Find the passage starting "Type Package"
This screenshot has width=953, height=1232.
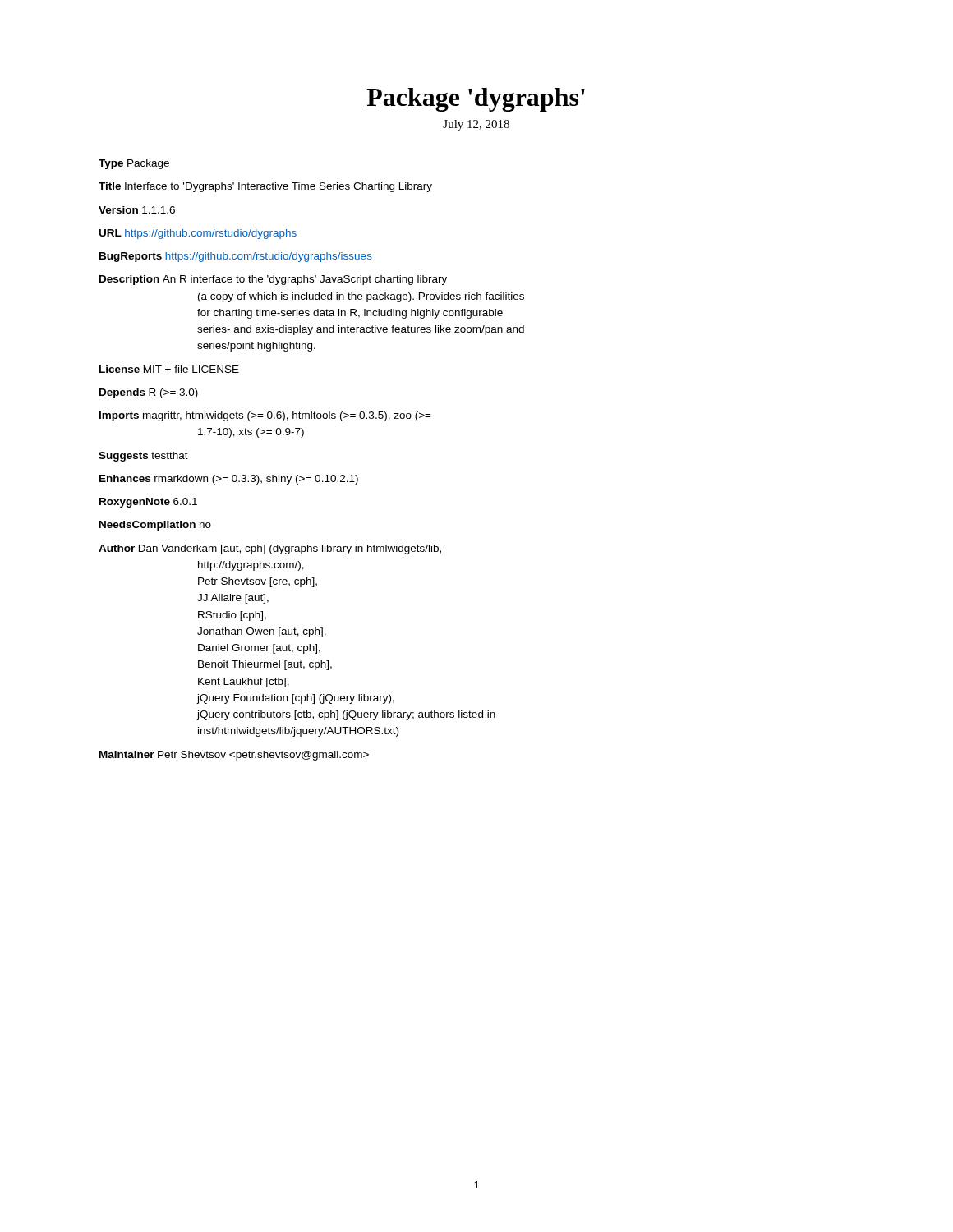pos(134,163)
